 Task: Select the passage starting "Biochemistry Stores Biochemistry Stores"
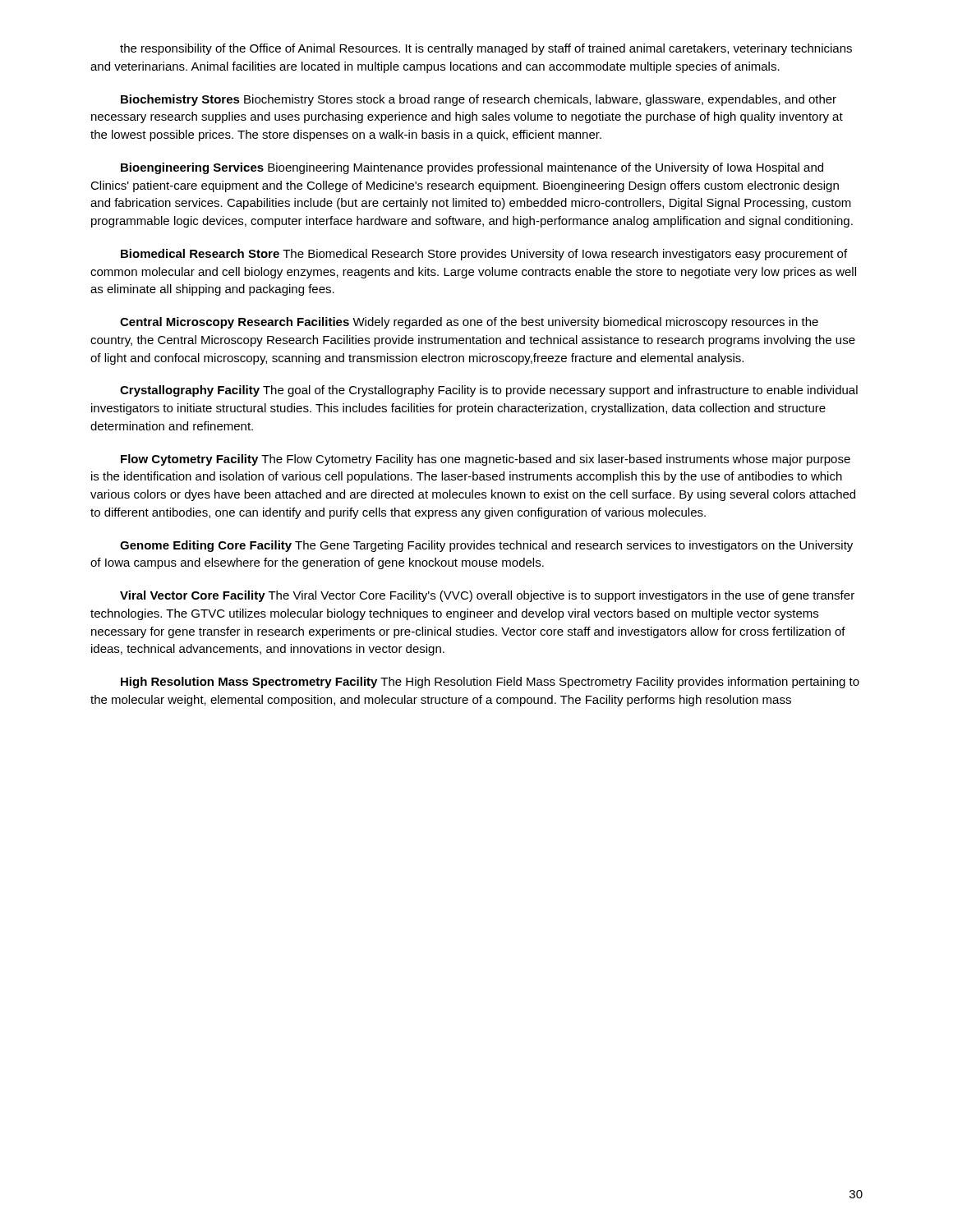476,117
